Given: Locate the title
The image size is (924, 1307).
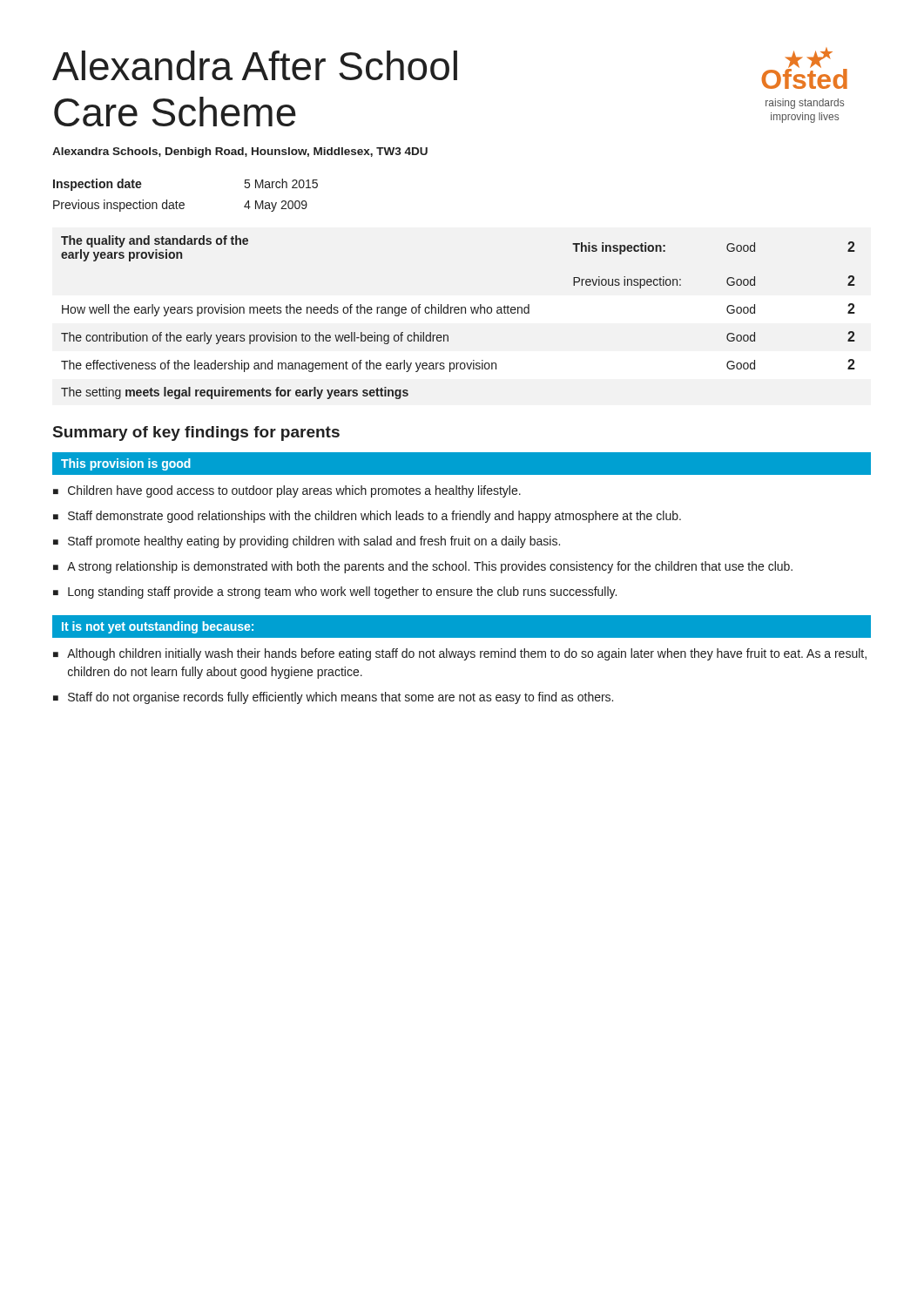Looking at the screenshot, I should (x=462, y=90).
